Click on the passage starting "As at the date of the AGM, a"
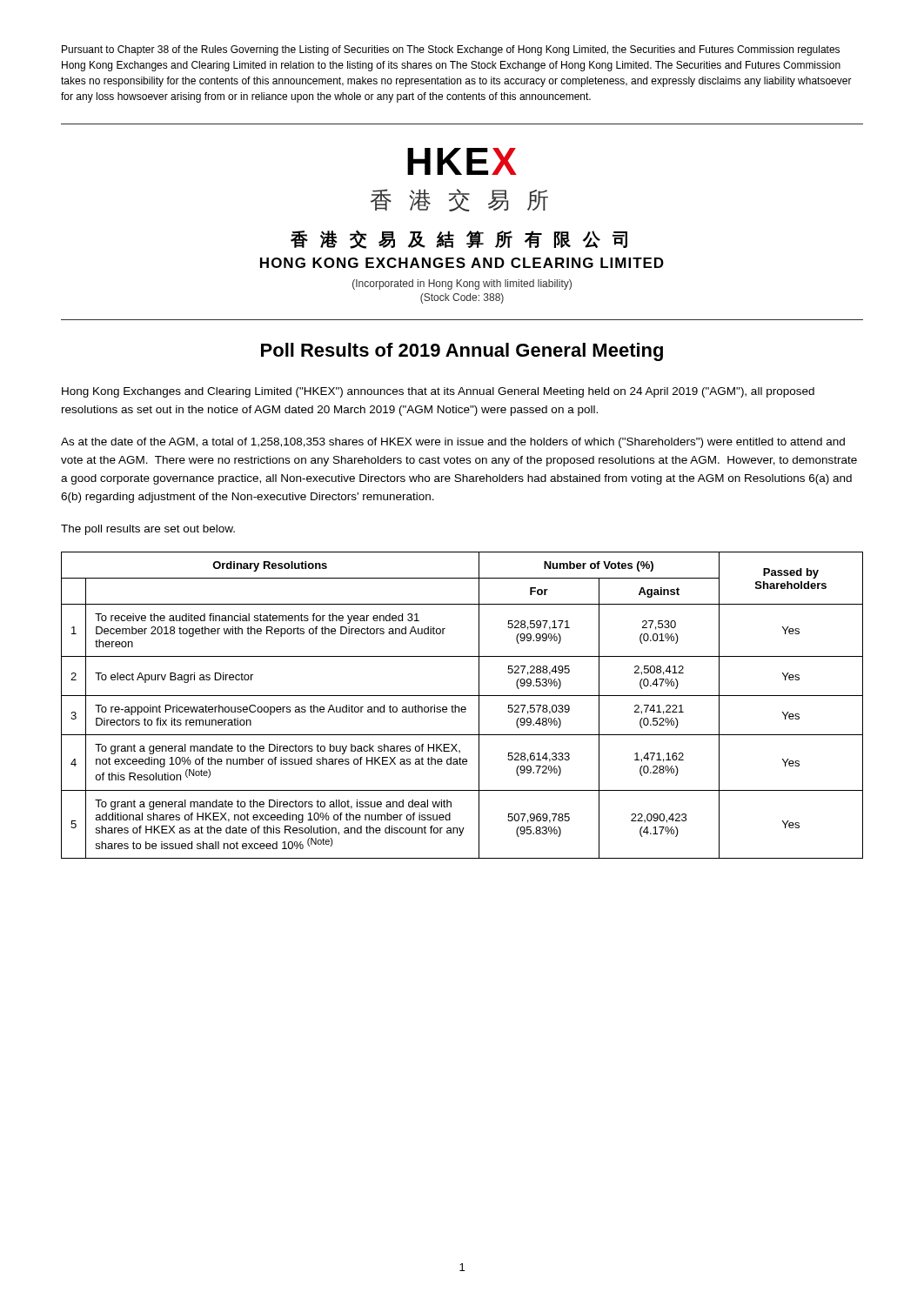 [459, 469]
